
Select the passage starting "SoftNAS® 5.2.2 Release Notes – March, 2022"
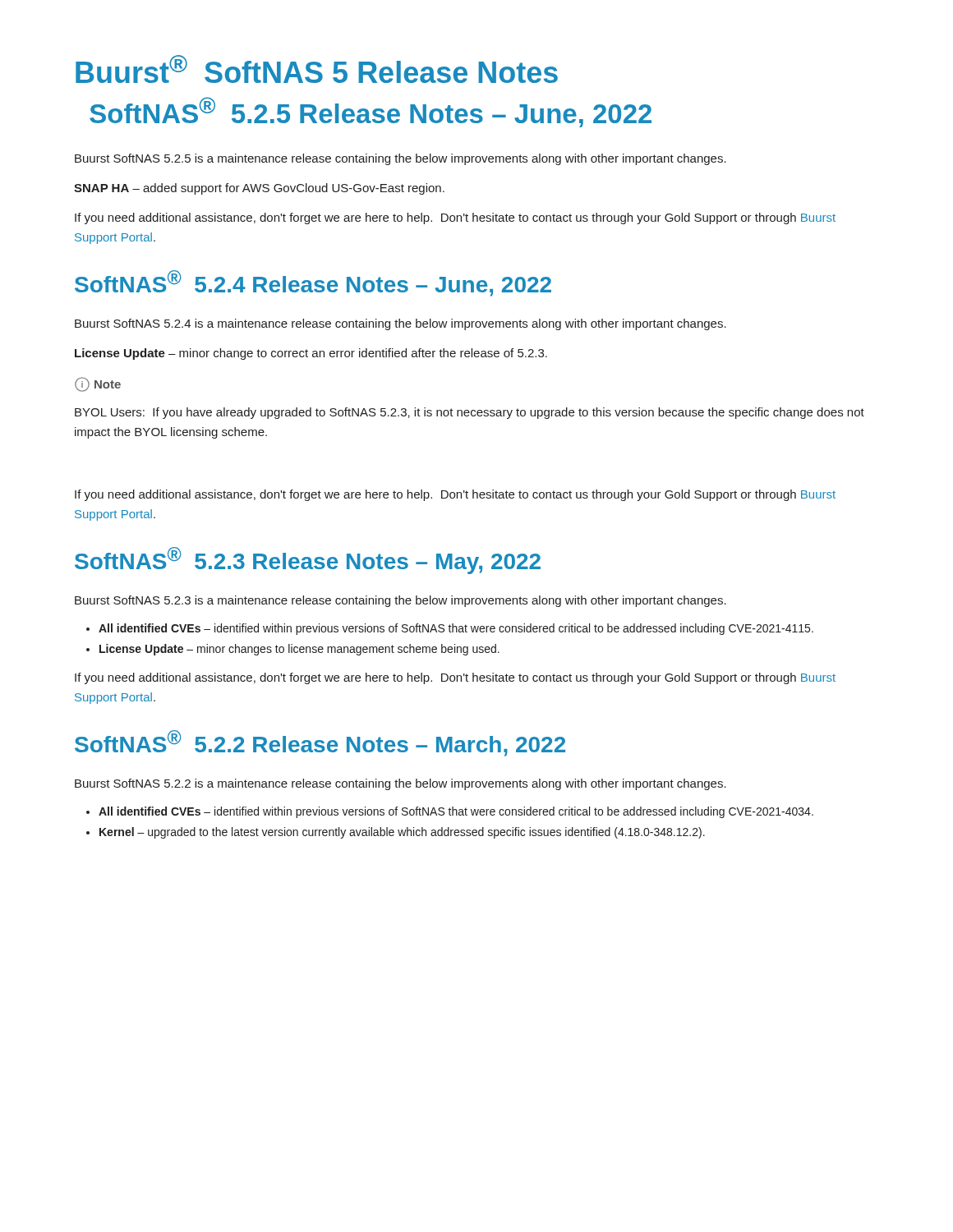pos(320,742)
